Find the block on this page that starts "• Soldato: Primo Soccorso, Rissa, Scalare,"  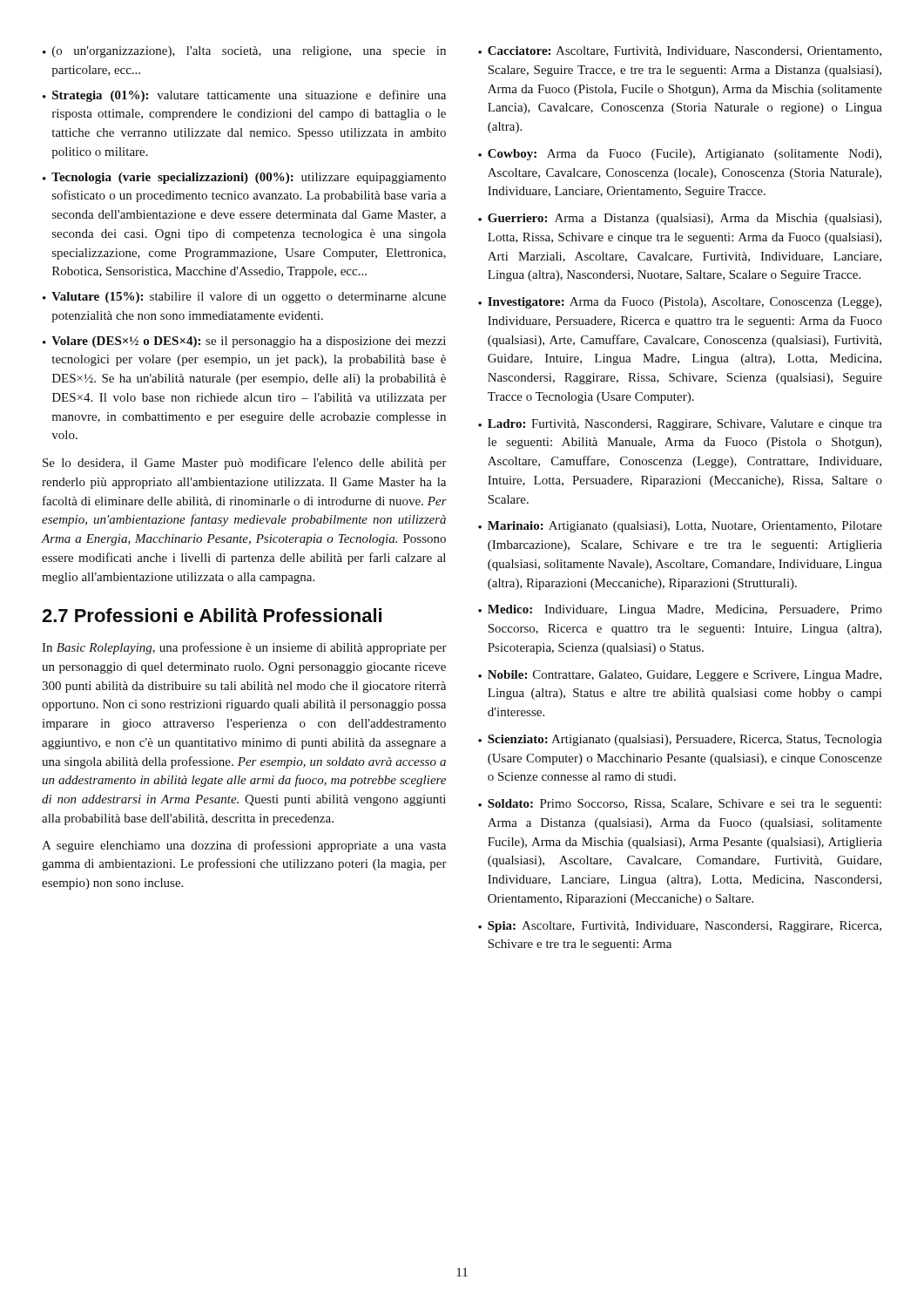coord(680,852)
